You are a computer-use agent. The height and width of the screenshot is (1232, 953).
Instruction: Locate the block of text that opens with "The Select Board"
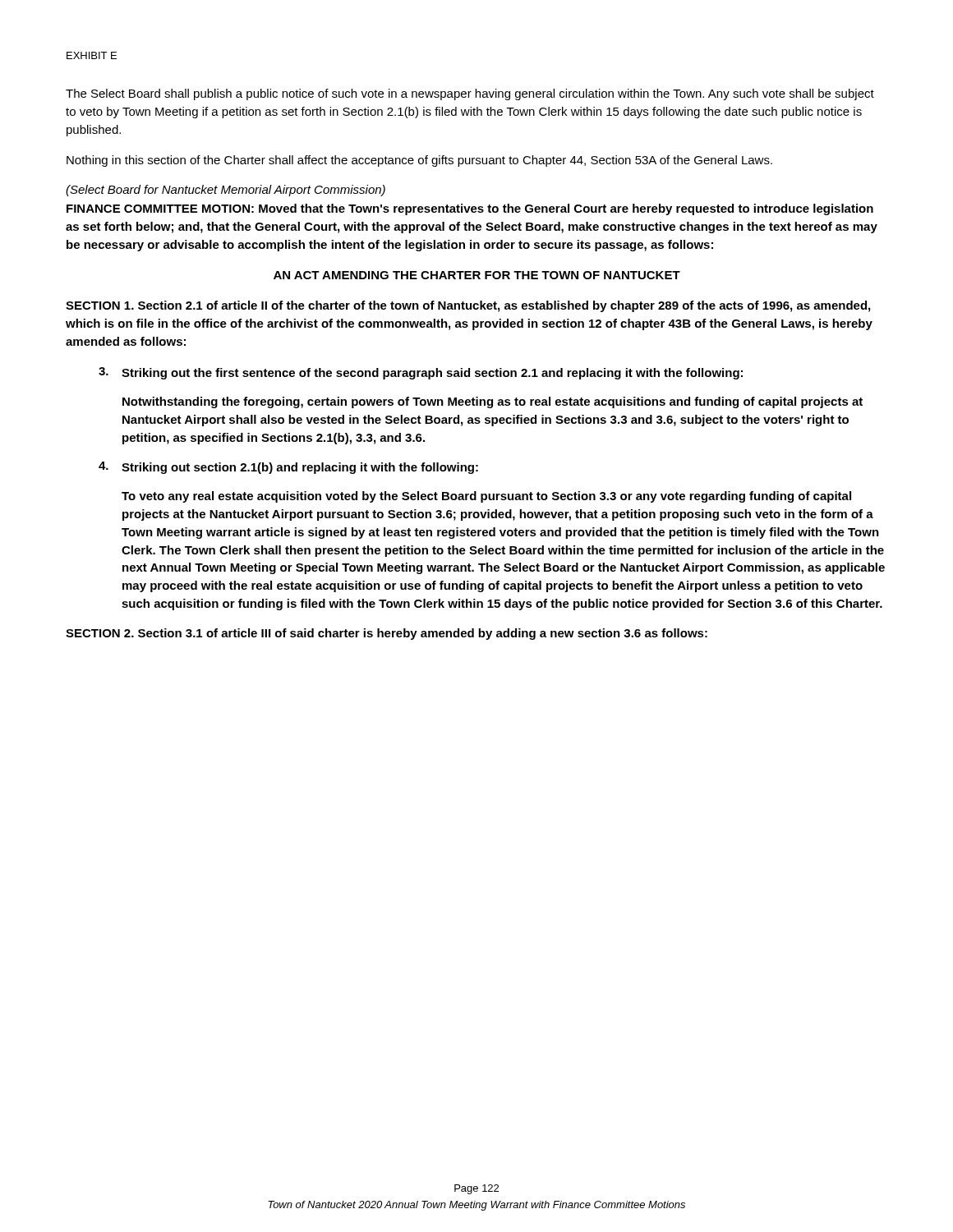pyautogui.click(x=470, y=111)
